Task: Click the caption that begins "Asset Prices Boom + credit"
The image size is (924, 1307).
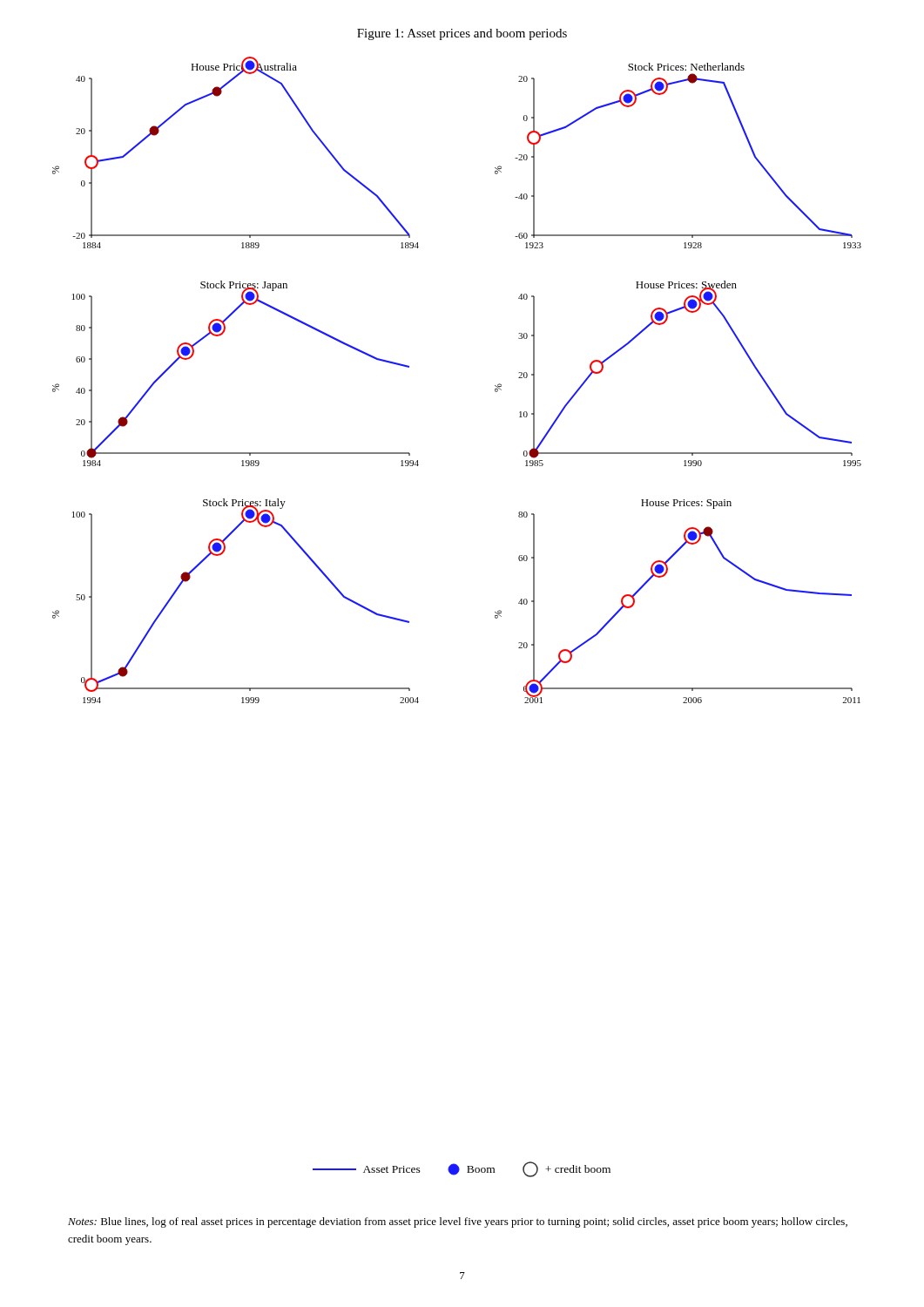Action: [x=462, y=1169]
